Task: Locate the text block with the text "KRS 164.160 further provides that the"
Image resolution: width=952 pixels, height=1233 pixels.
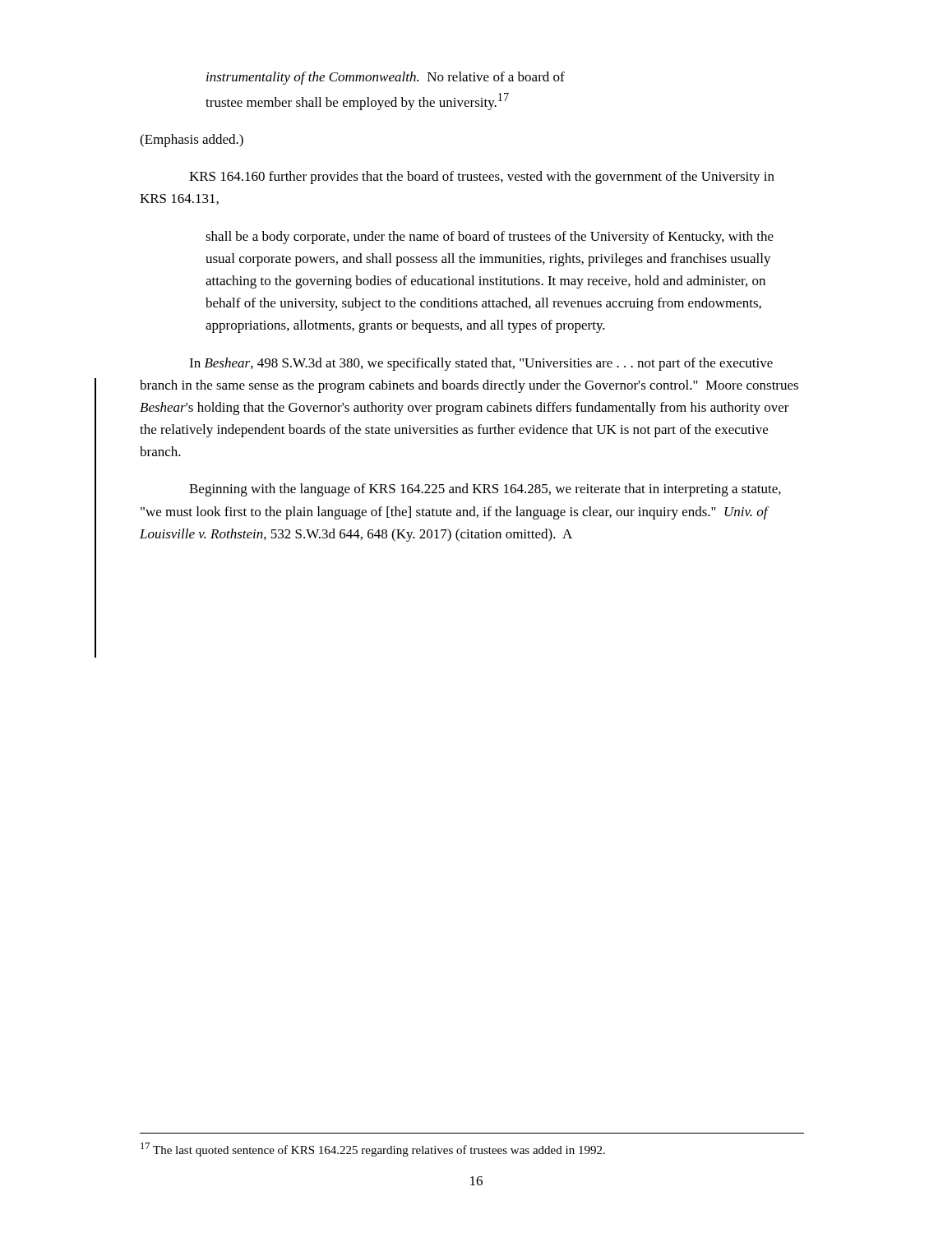Action: click(x=472, y=188)
